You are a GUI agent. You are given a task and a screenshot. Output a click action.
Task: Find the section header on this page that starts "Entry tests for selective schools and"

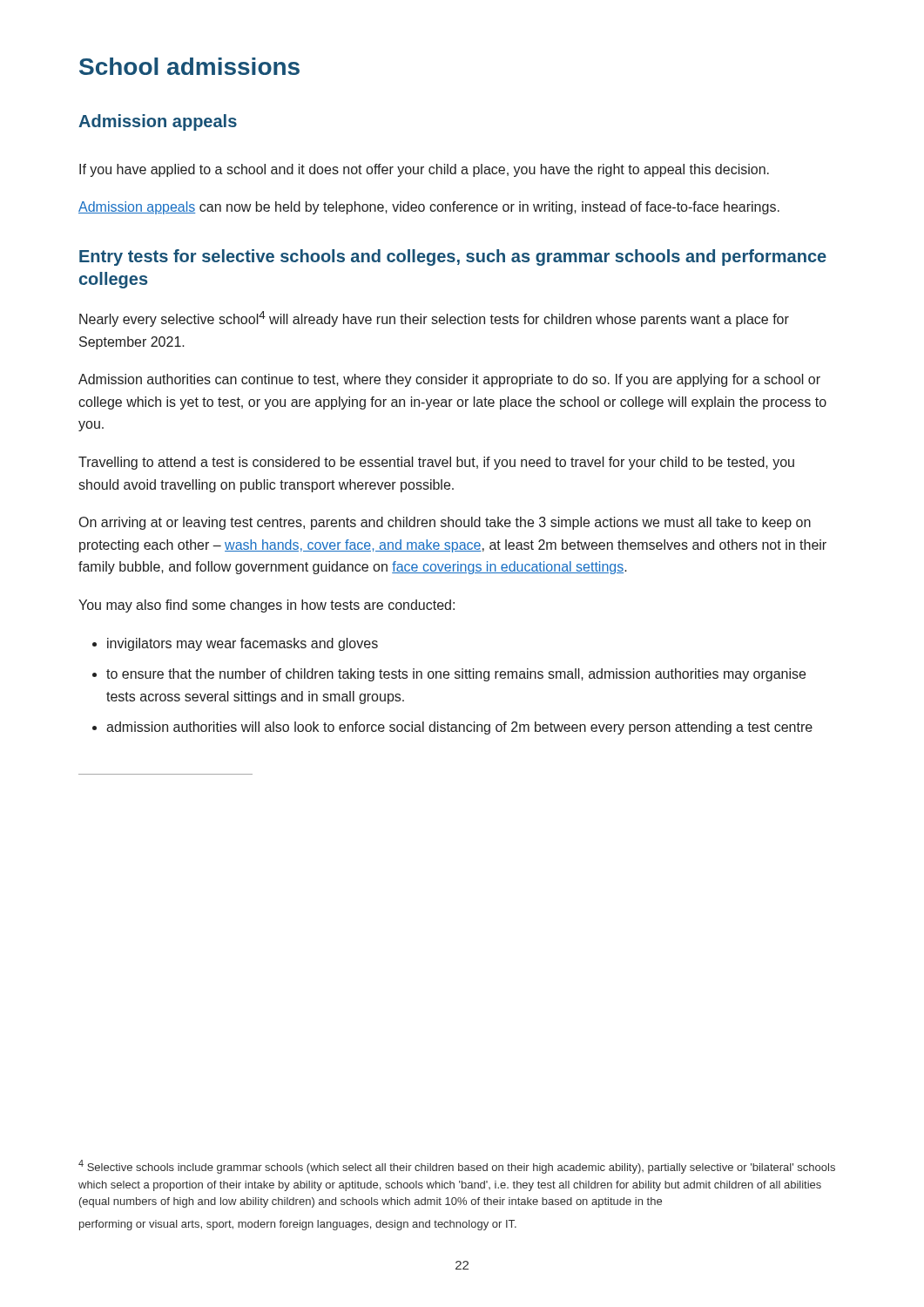coord(458,267)
